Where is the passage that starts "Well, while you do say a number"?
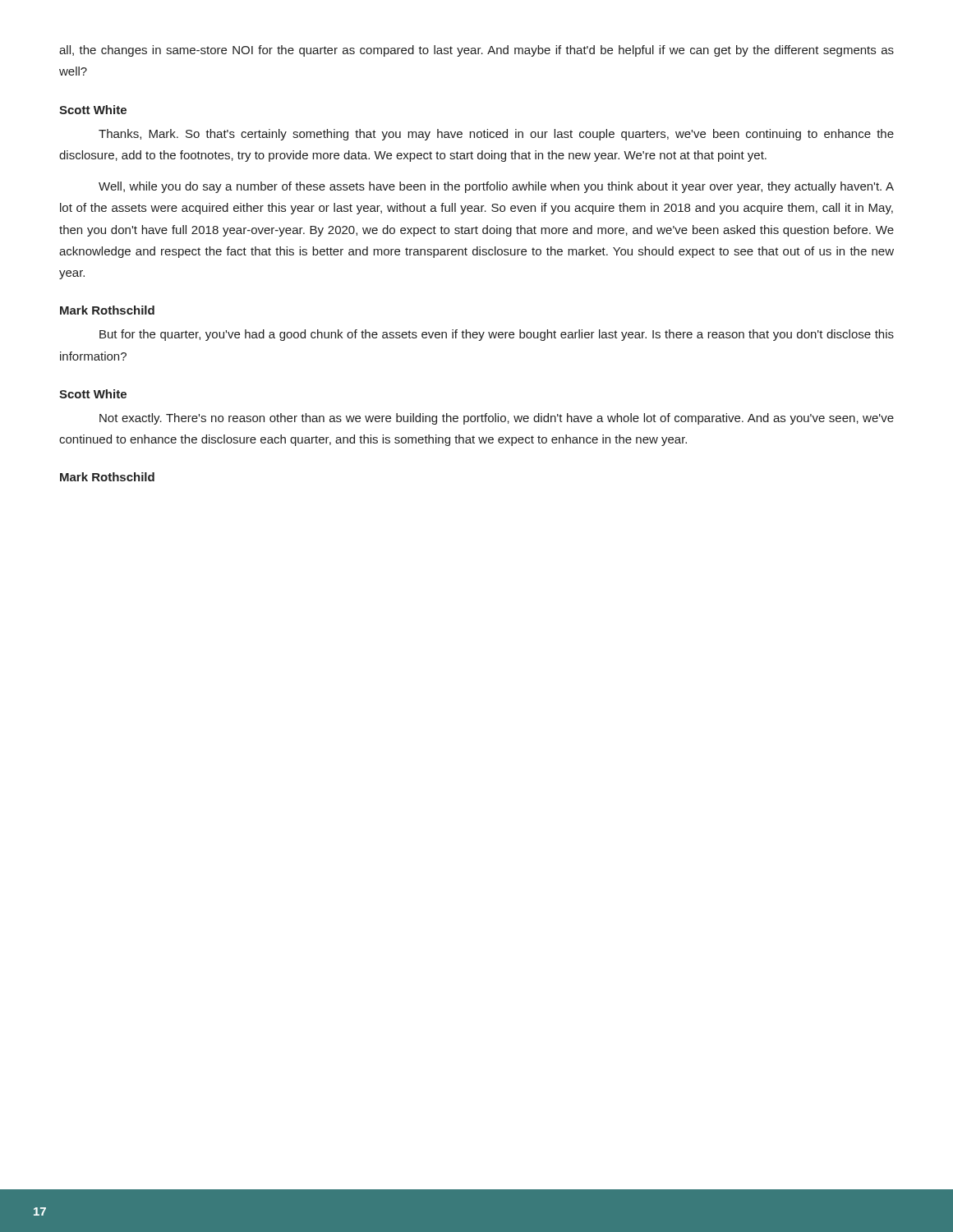Image resolution: width=953 pixels, height=1232 pixels. (476, 229)
